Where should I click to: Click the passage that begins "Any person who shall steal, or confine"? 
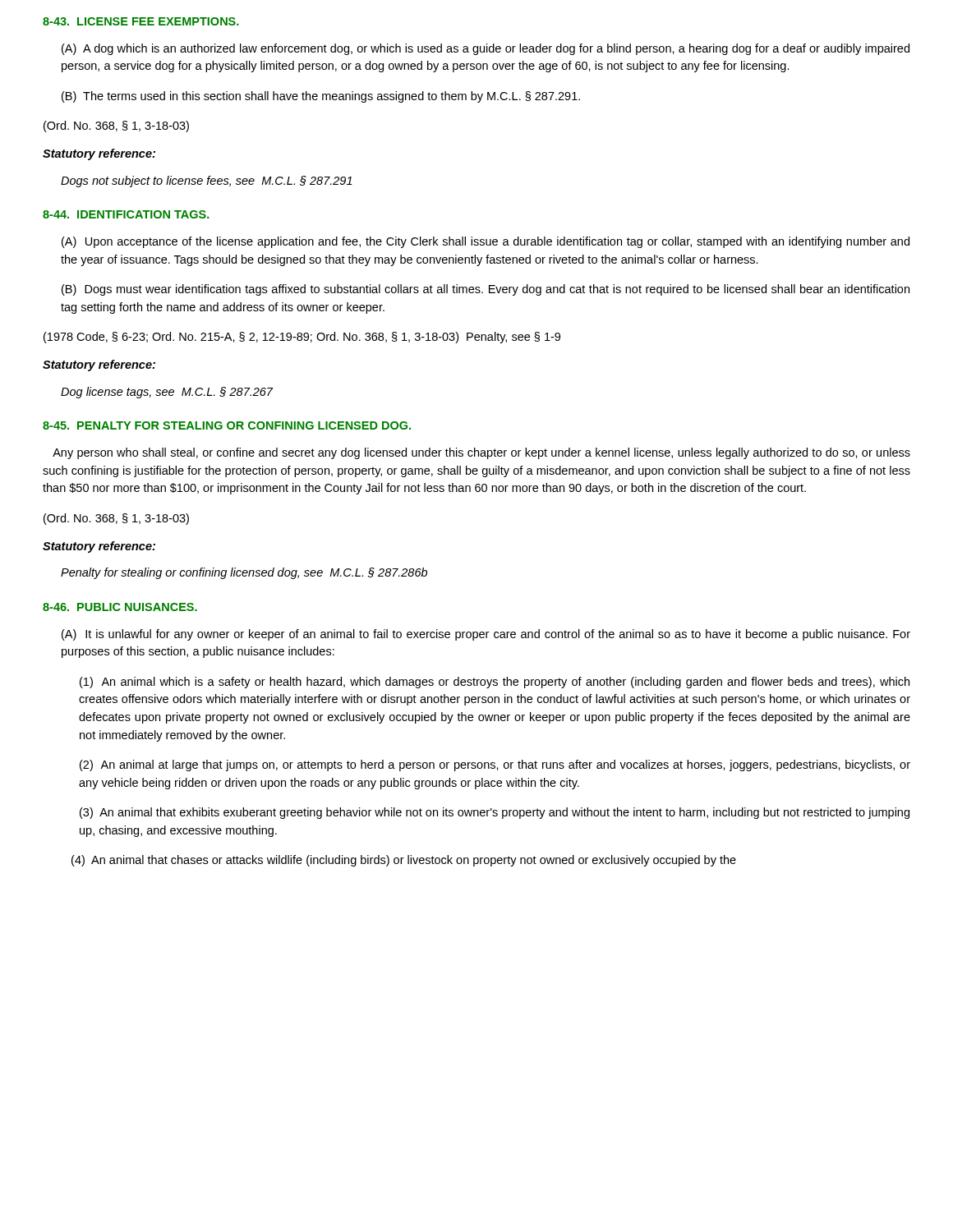pyautogui.click(x=476, y=471)
